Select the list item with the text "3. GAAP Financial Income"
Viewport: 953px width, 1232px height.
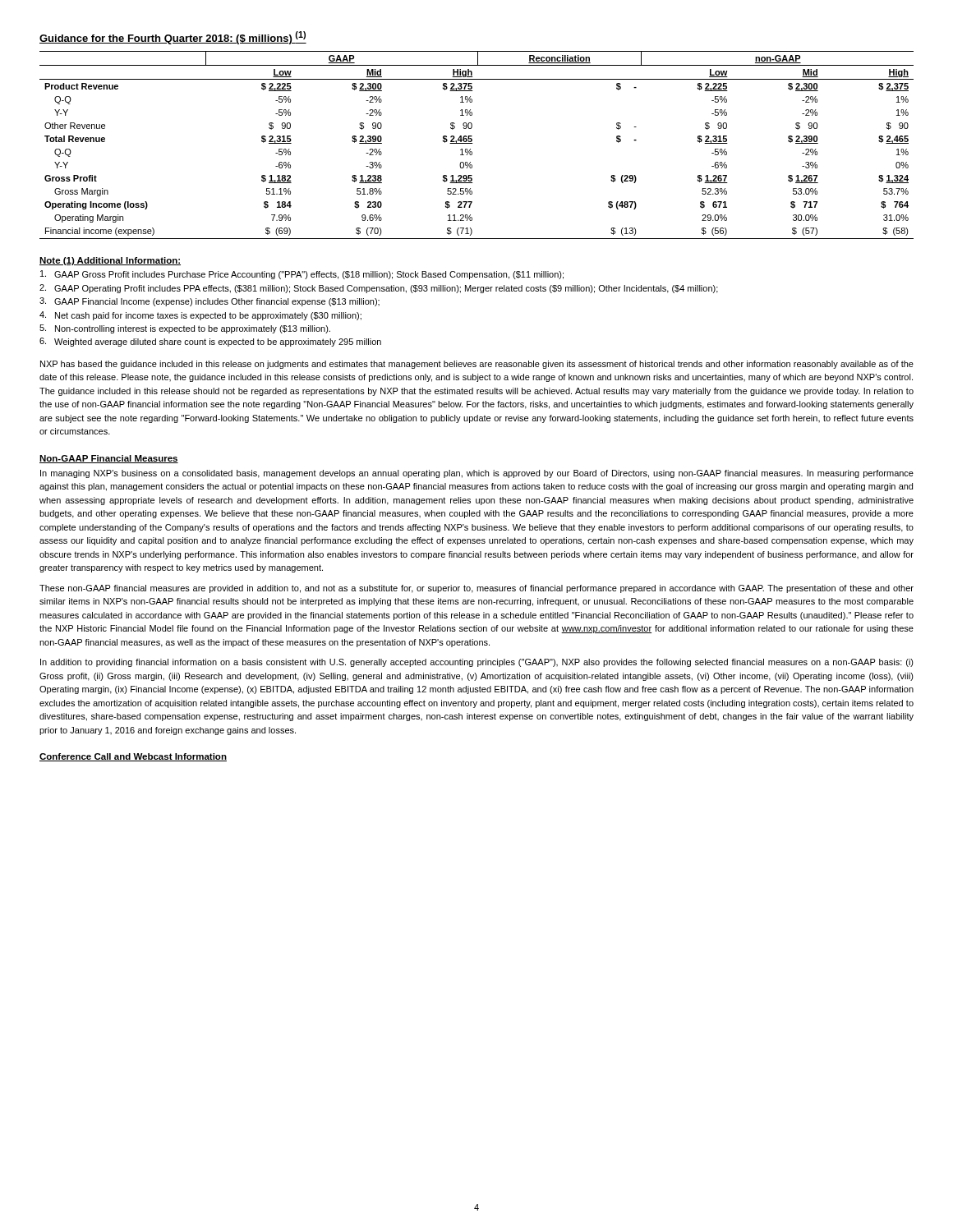476,302
